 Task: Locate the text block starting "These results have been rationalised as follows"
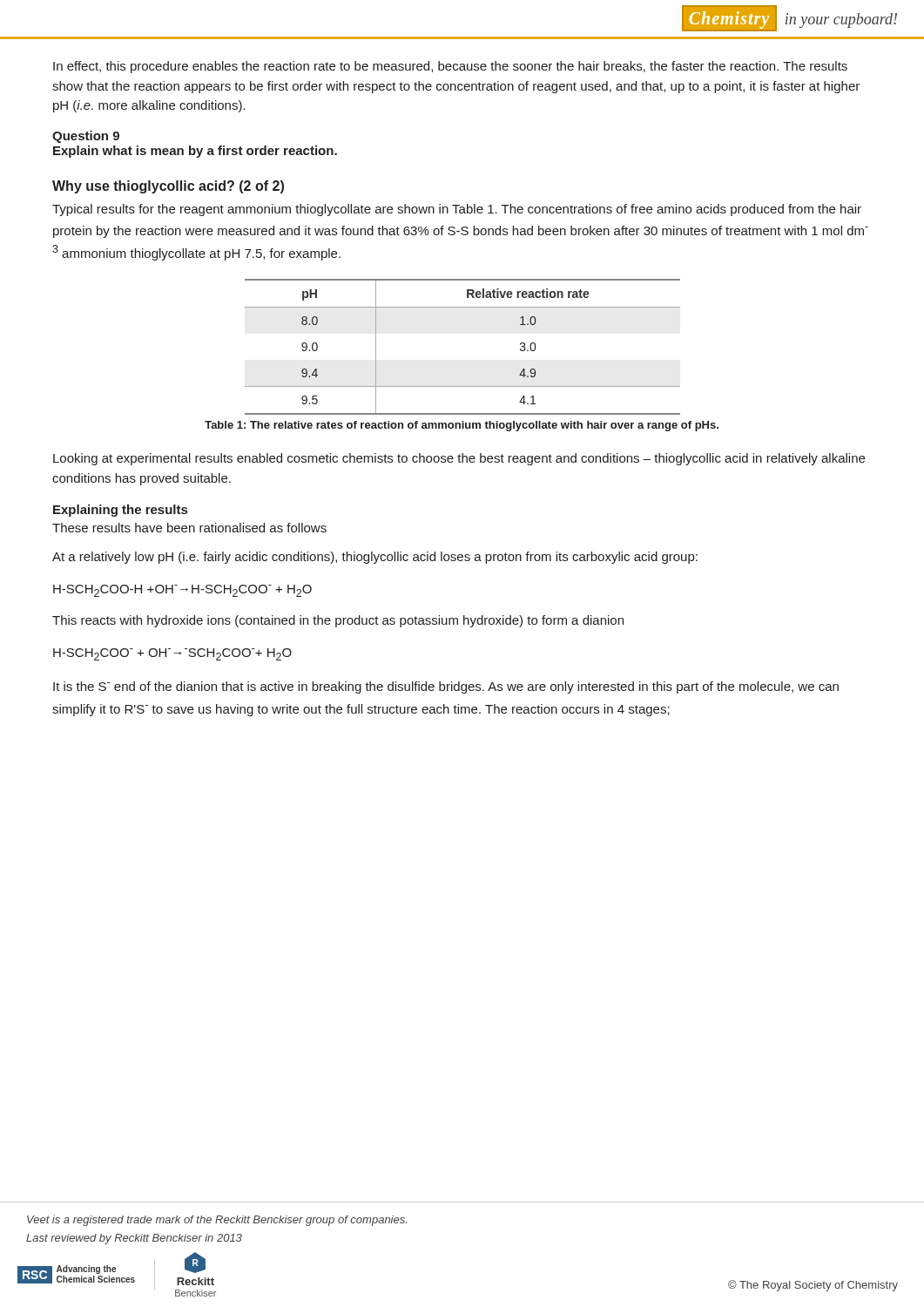point(190,528)
